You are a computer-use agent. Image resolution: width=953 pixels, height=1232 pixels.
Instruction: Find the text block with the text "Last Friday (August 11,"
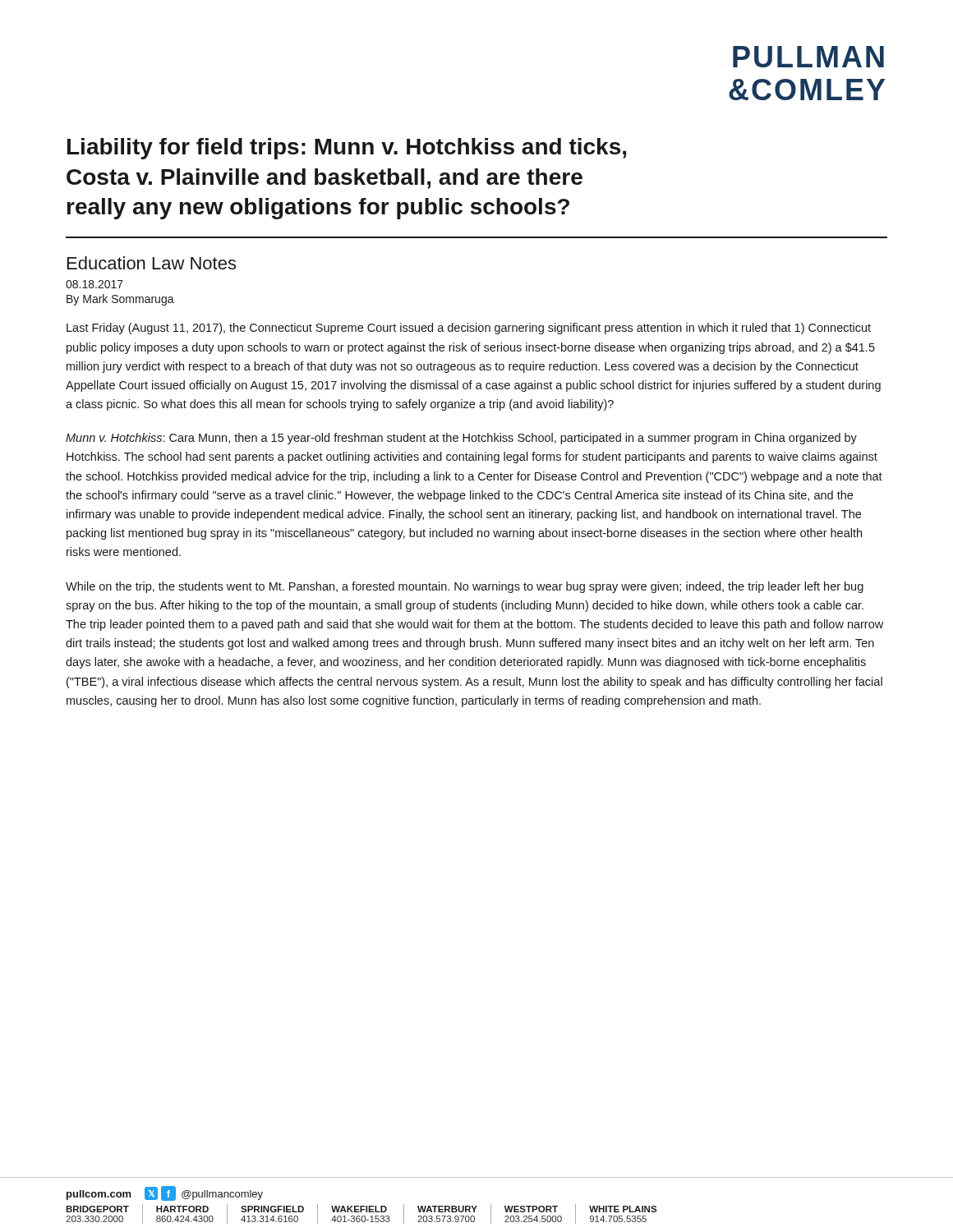[x=473, y=366]
